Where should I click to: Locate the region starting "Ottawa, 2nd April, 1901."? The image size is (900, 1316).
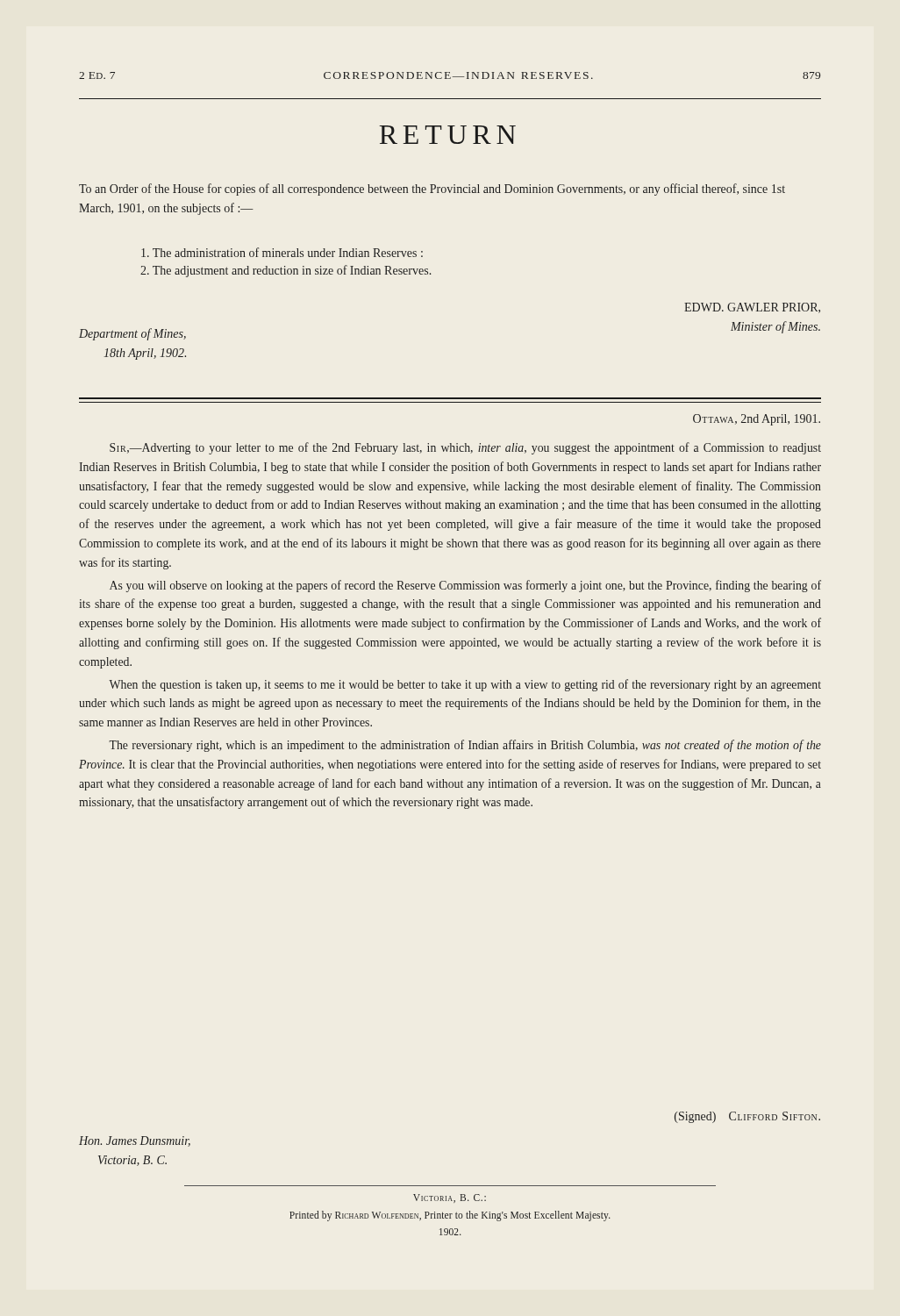(757, 419)
